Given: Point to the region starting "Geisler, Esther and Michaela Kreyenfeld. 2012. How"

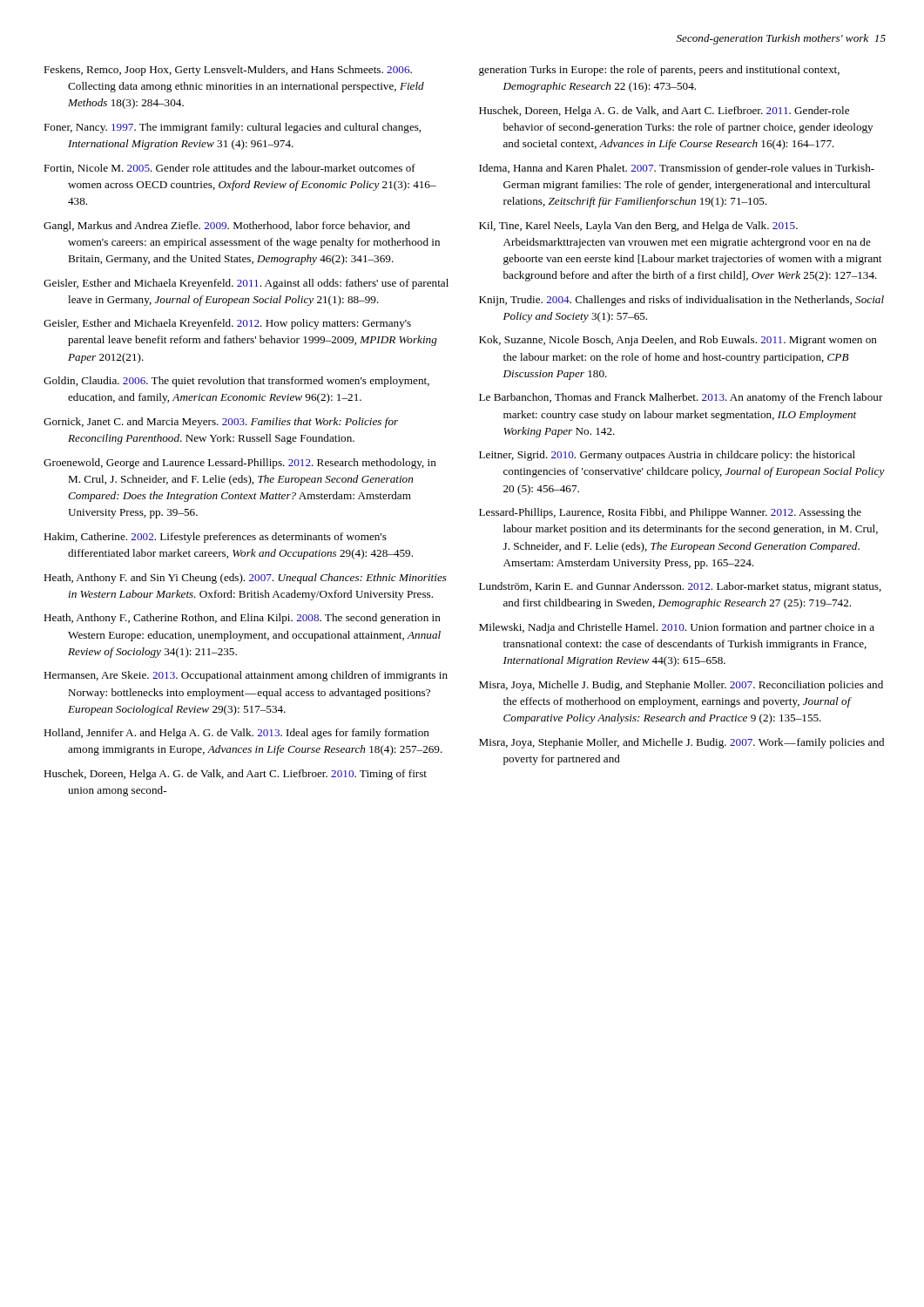Looking at the screenshot, I should tap(240, 340).
